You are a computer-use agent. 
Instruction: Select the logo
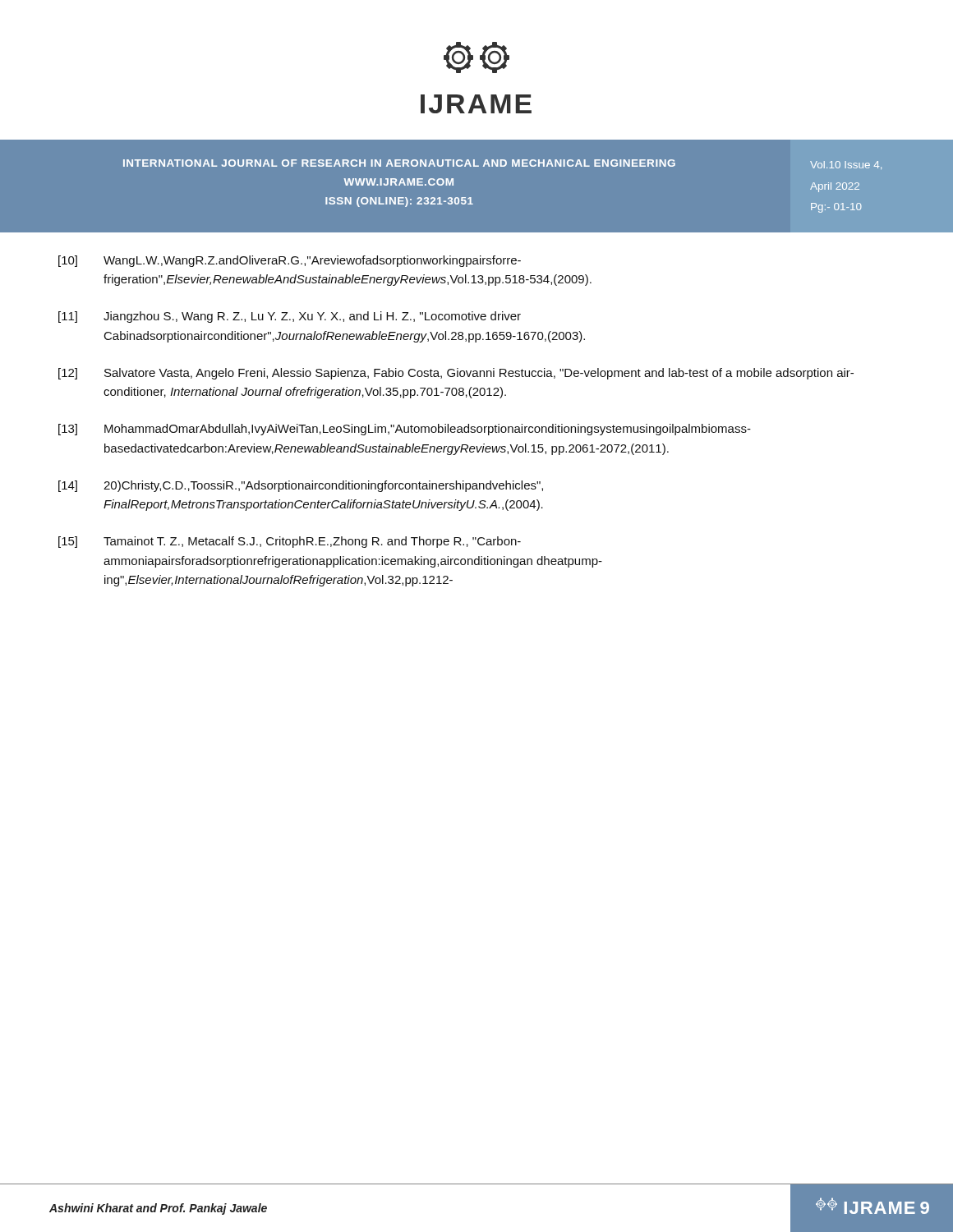tap(476, 70)
